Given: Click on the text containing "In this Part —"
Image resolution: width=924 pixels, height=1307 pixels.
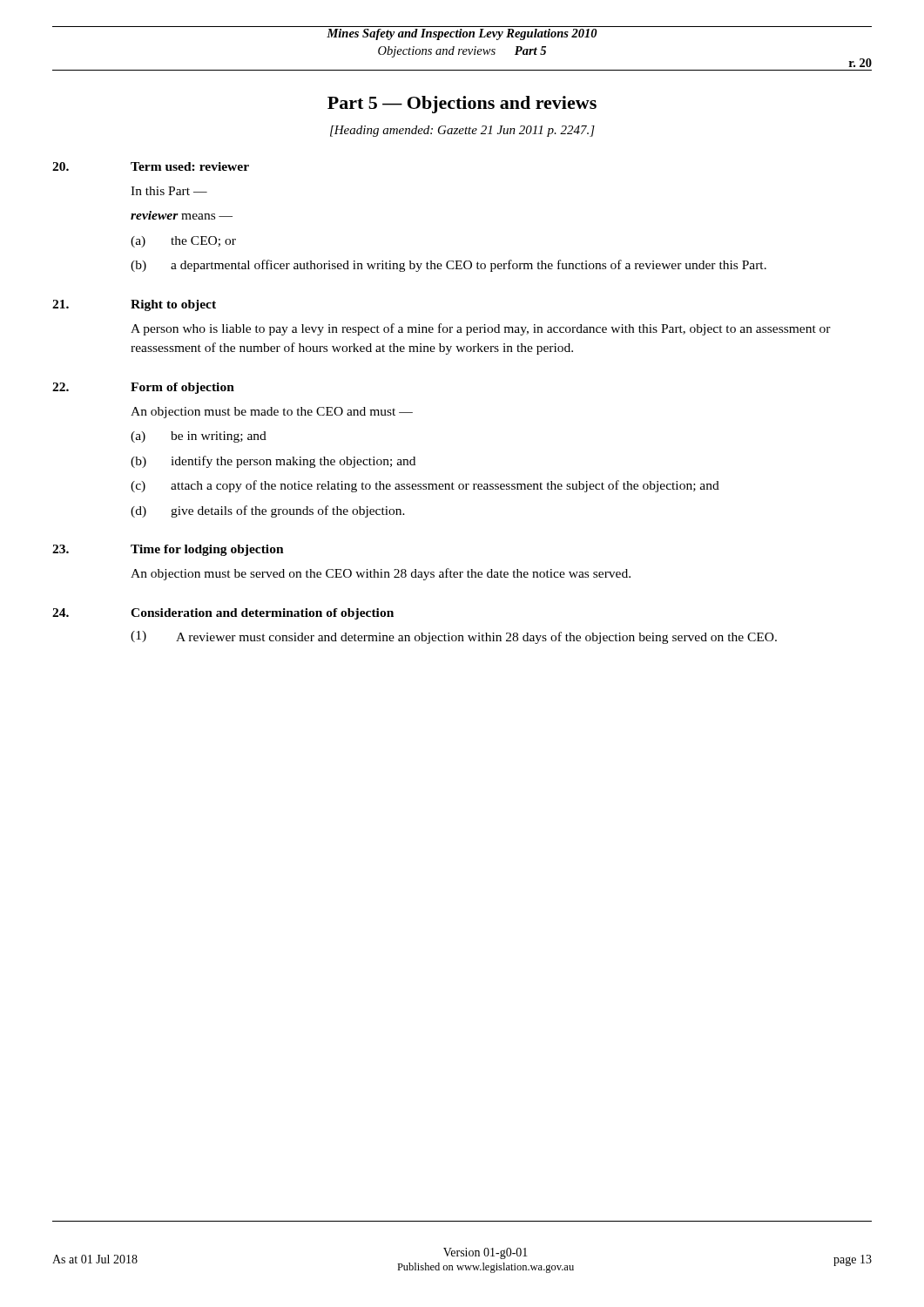Looking at the screenshot, I should 169,190.
